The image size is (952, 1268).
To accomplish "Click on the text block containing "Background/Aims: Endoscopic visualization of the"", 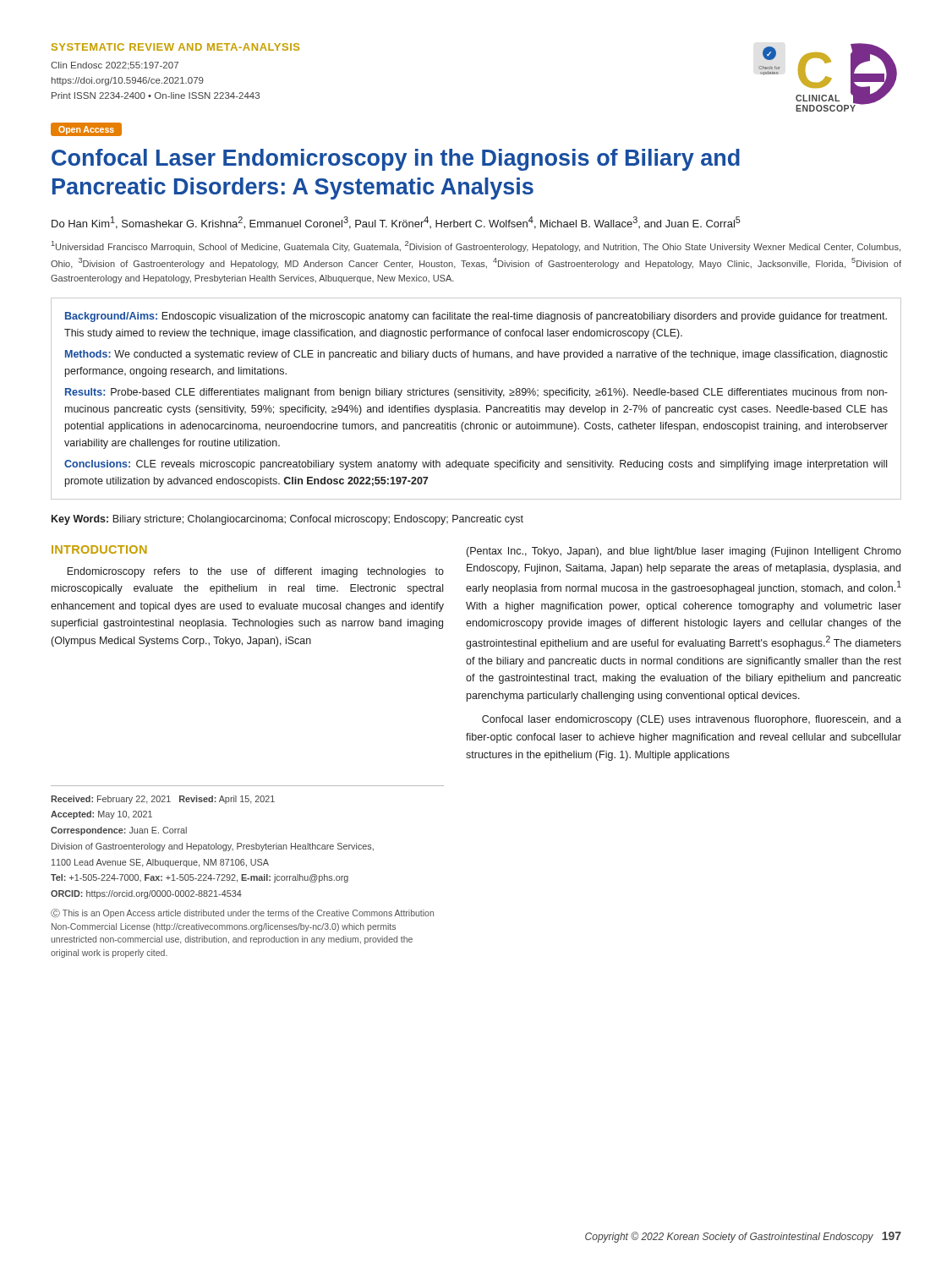I will (476, 398).
